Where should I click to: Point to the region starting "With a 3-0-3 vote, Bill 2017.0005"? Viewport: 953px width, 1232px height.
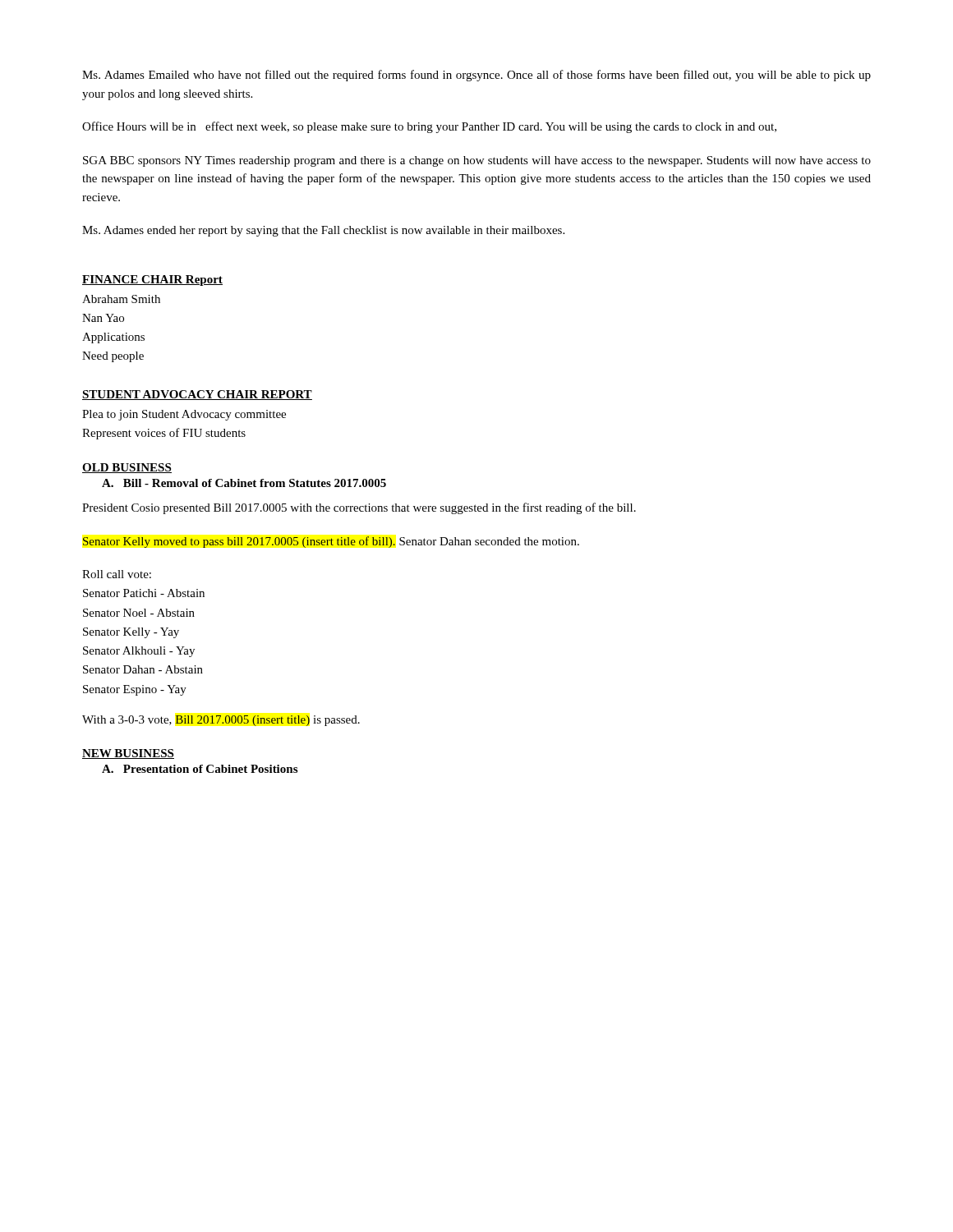pos(221,719)
